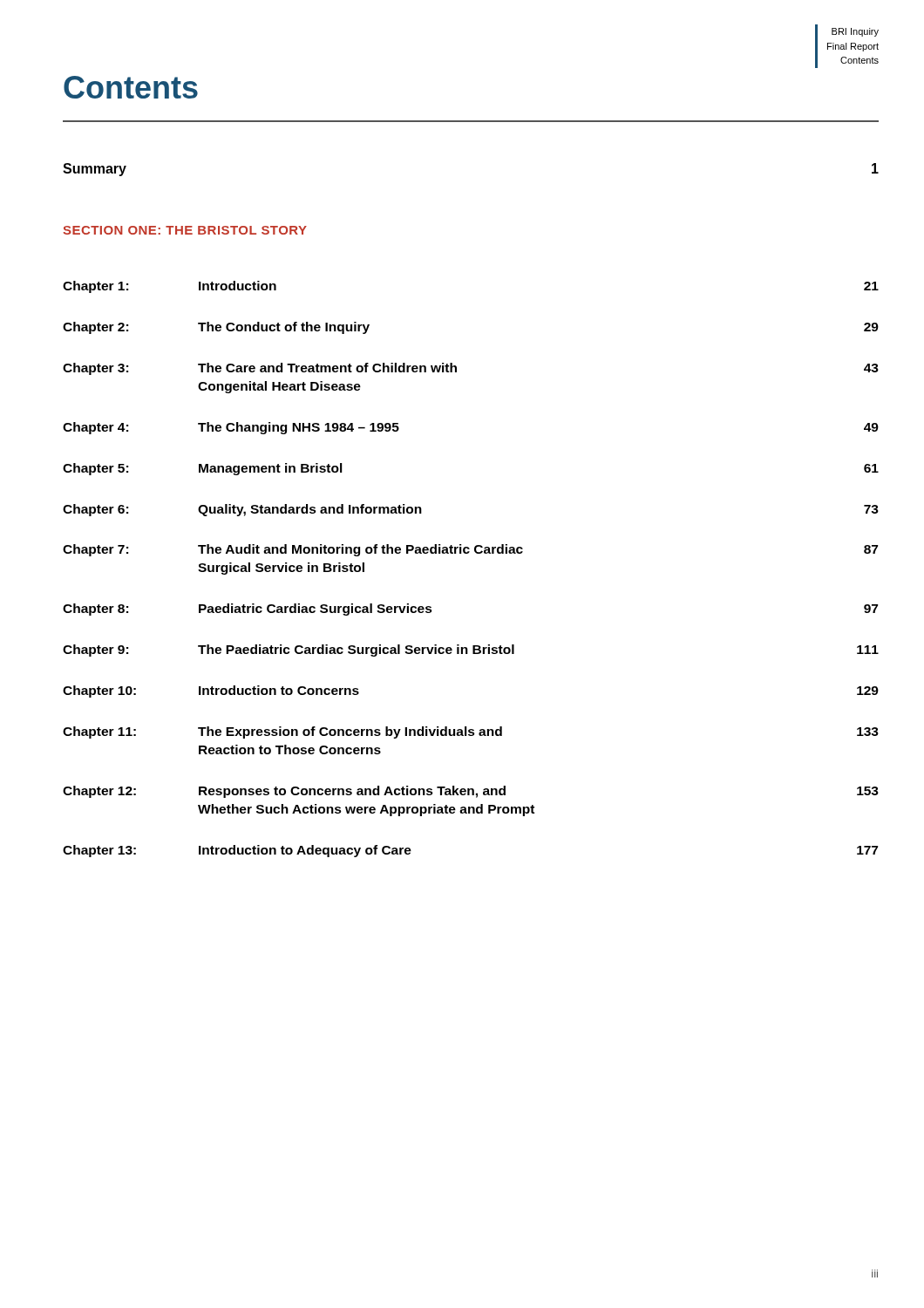Click the passage that begins "Chapter 10: Introduction to"
The width and height of the screenshot is (924, 1308).
pyautogui.click(x=102, y=691)
